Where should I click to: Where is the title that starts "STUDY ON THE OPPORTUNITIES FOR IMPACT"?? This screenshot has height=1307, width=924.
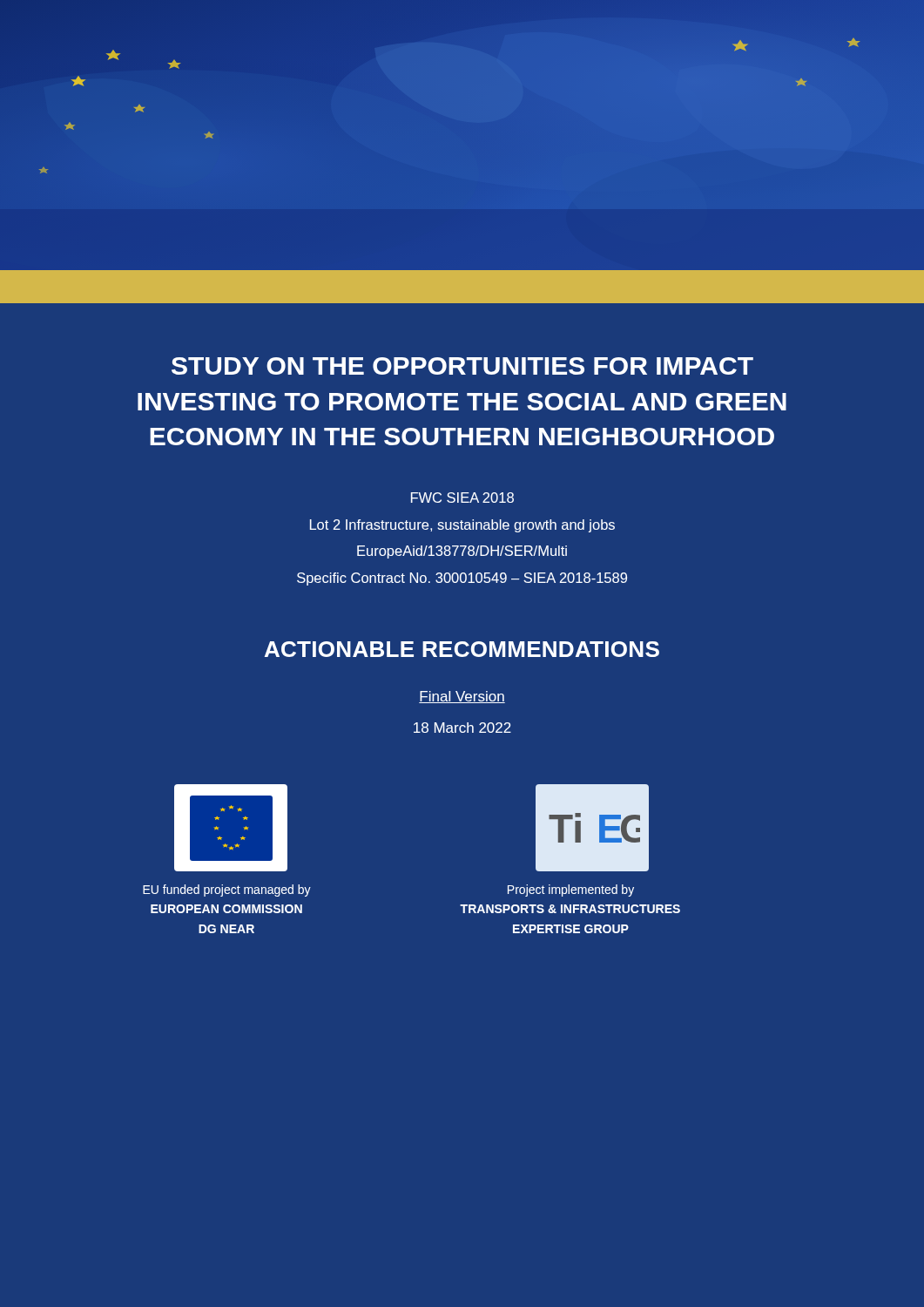(x=462, y=402)
